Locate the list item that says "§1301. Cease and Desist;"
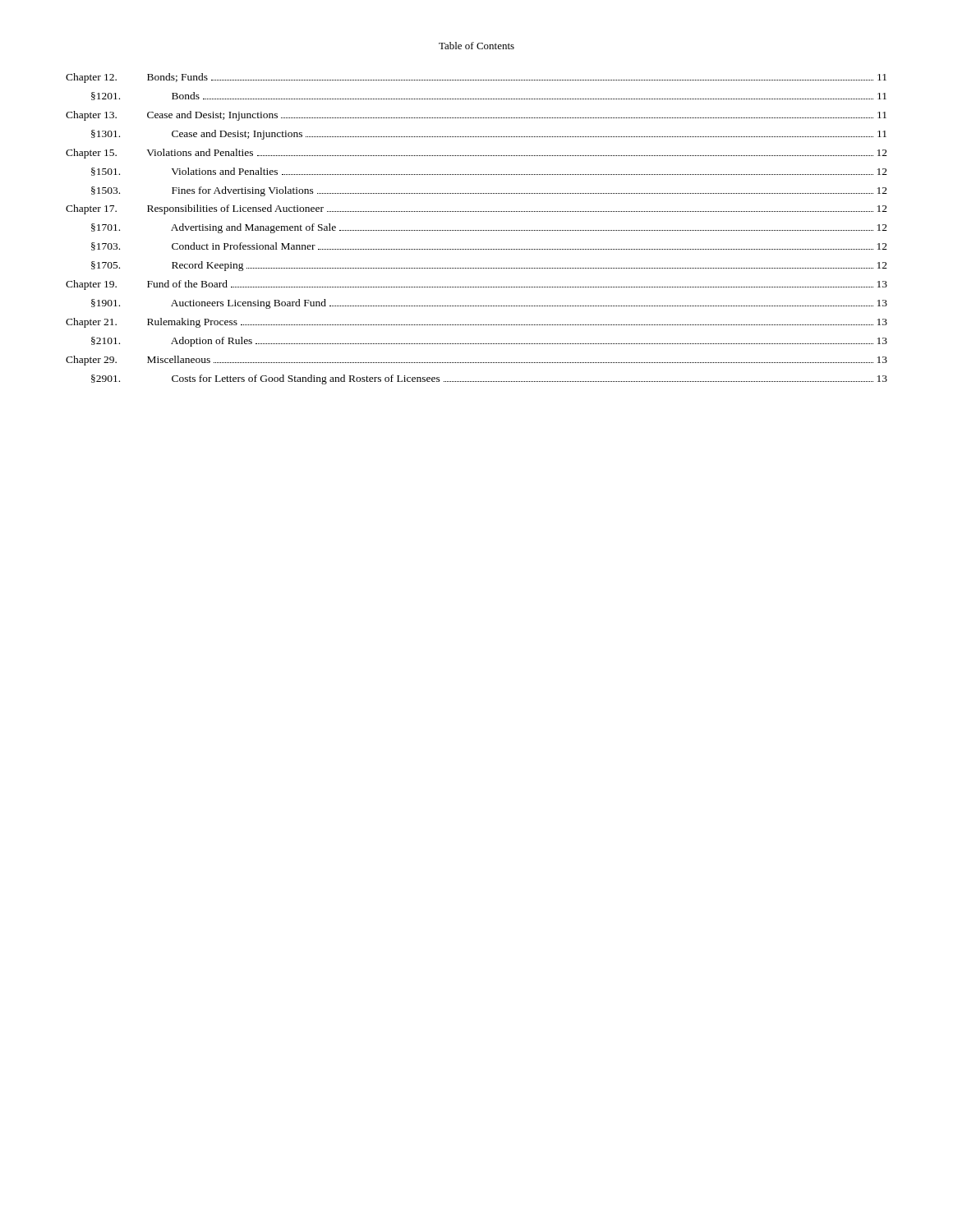The image size is (953, 1232). (x=476, y=134)
